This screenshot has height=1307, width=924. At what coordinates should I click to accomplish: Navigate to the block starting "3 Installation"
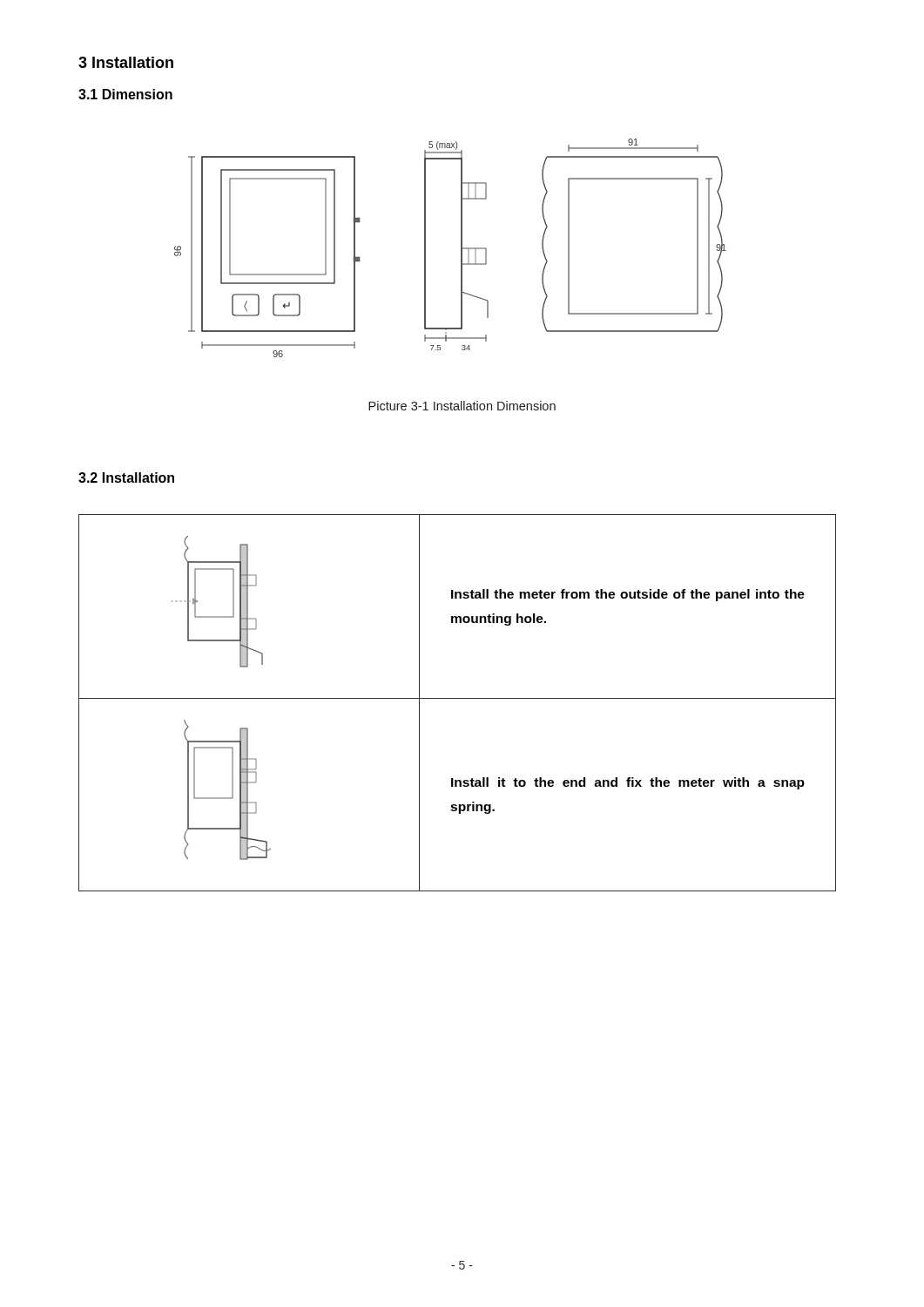click(x=126, y=63)
